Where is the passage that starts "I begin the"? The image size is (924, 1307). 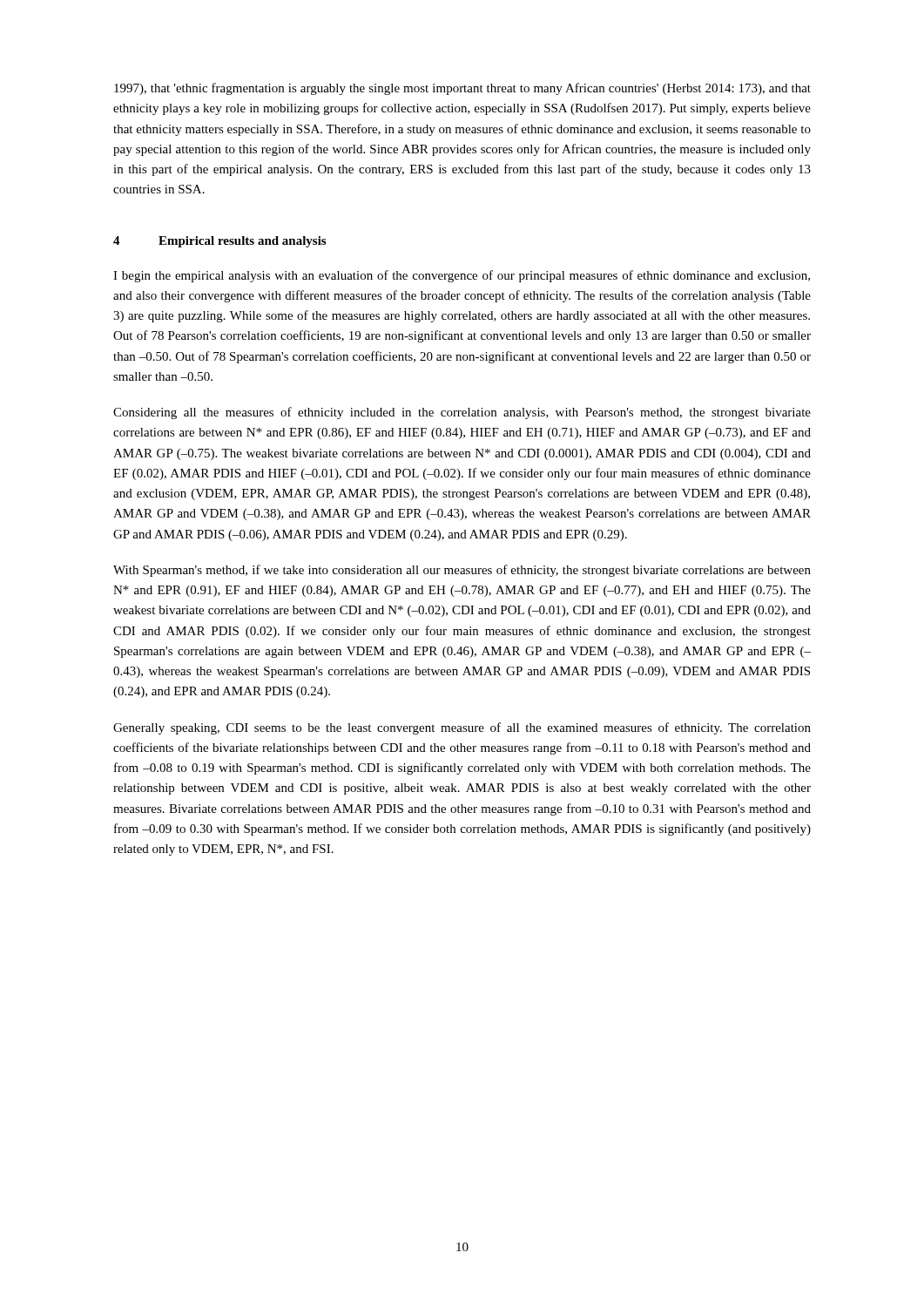[462, 326]
